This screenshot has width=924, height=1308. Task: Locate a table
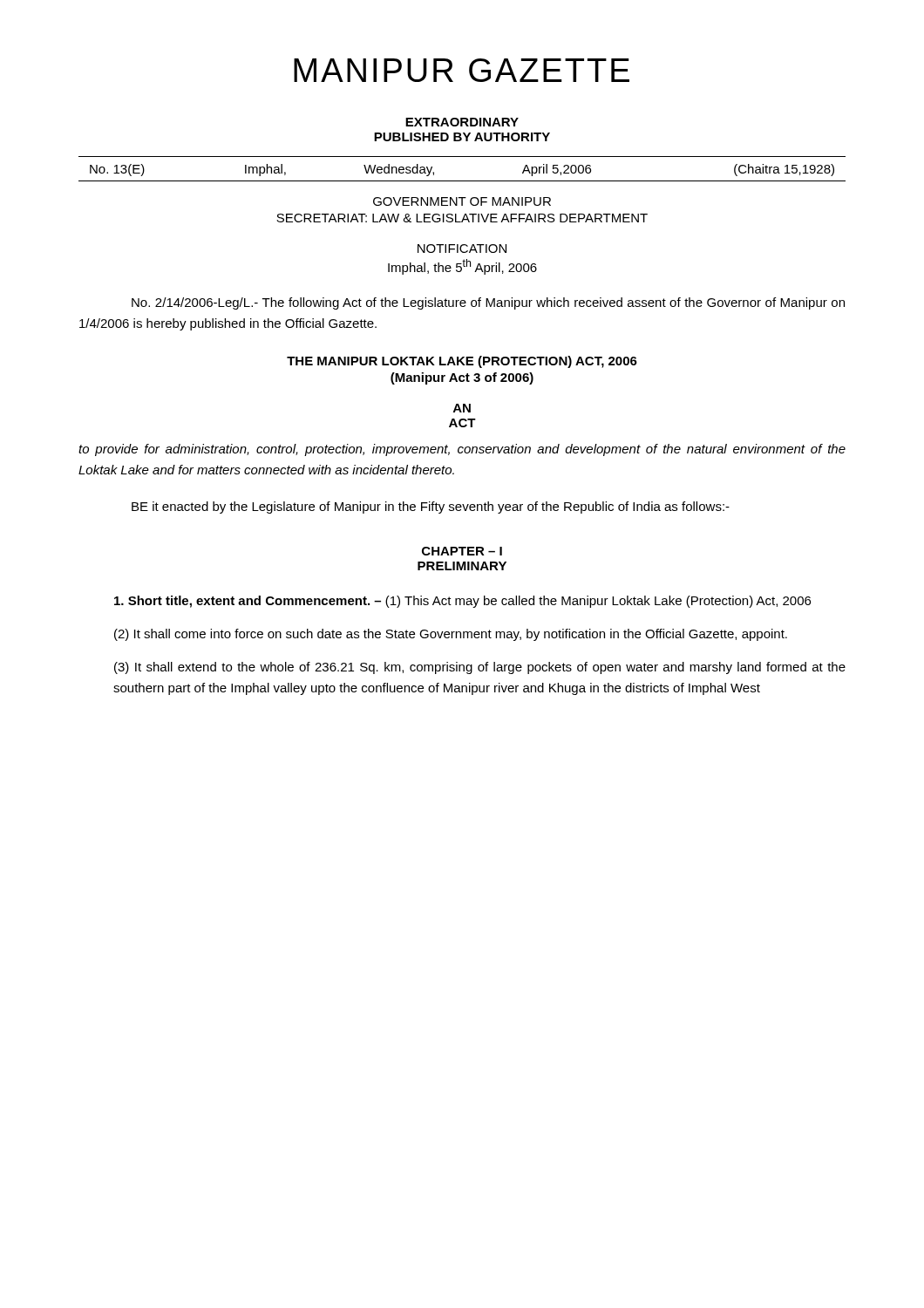[462, 169]
